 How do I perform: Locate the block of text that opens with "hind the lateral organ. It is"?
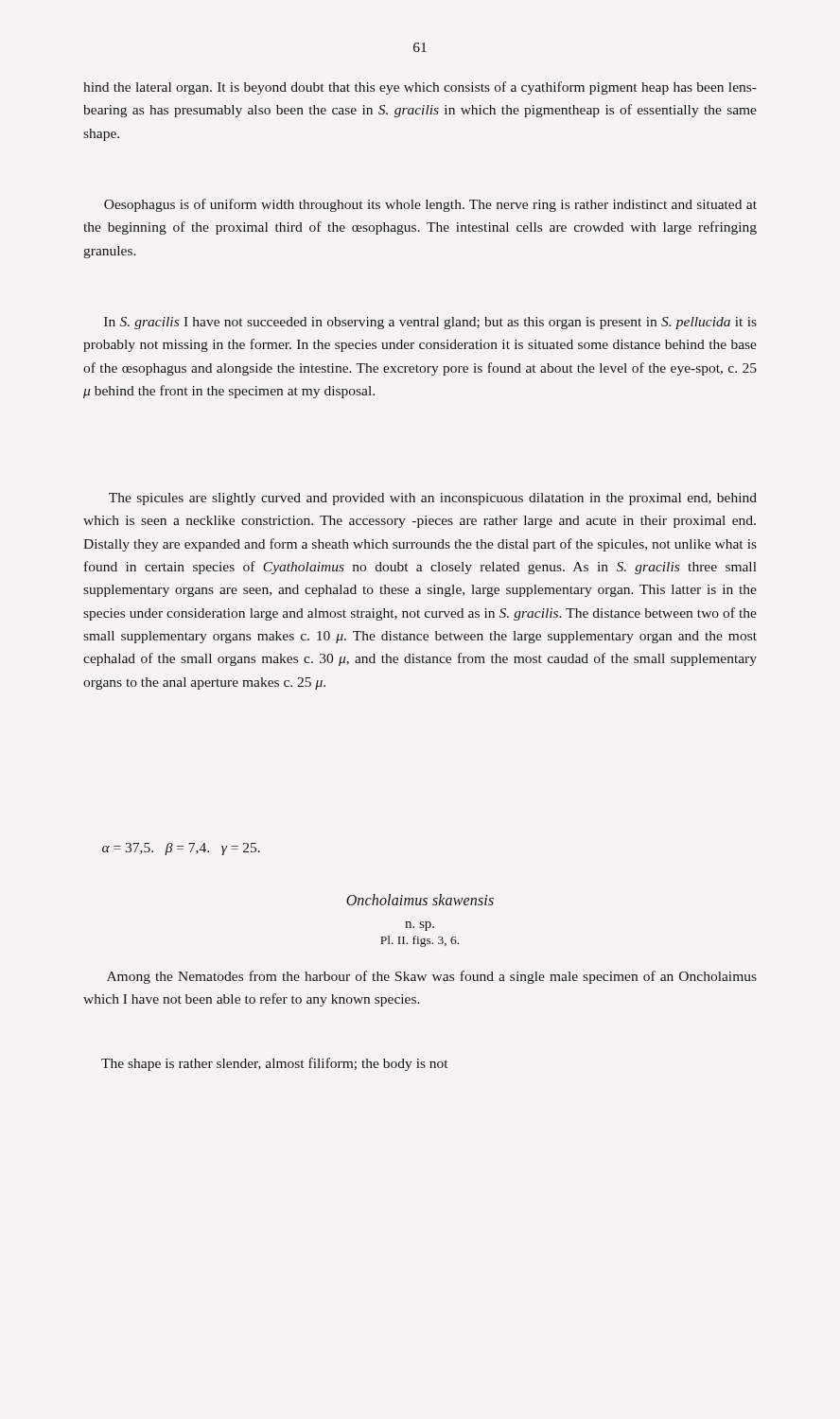click(x=420, y=110)
